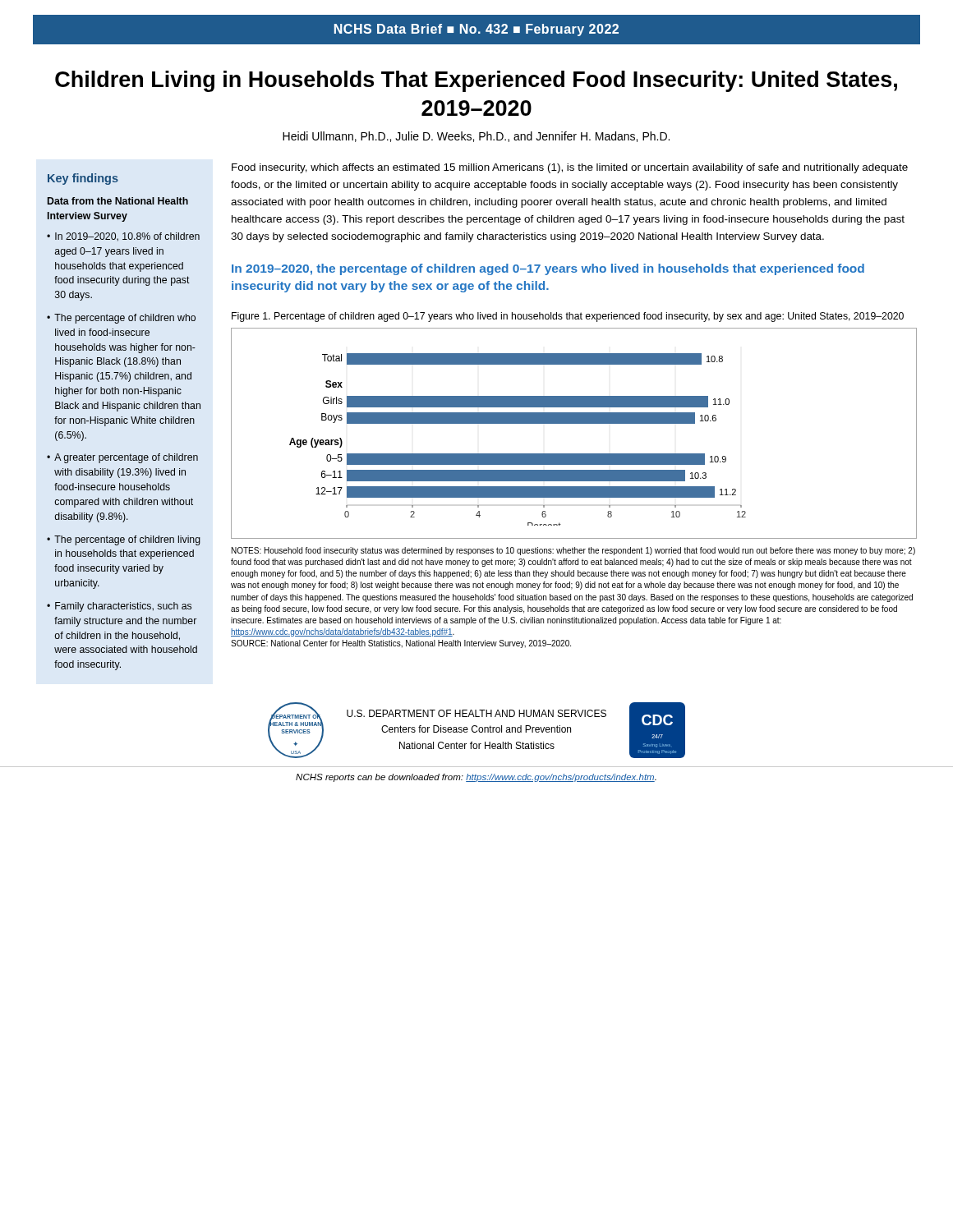Viewport: 953px width, 1232px height.
Task: Navigate to the block starting "• In 2019–2020, 10.8% of children aged 0–17"
Action: coord(124,266)
